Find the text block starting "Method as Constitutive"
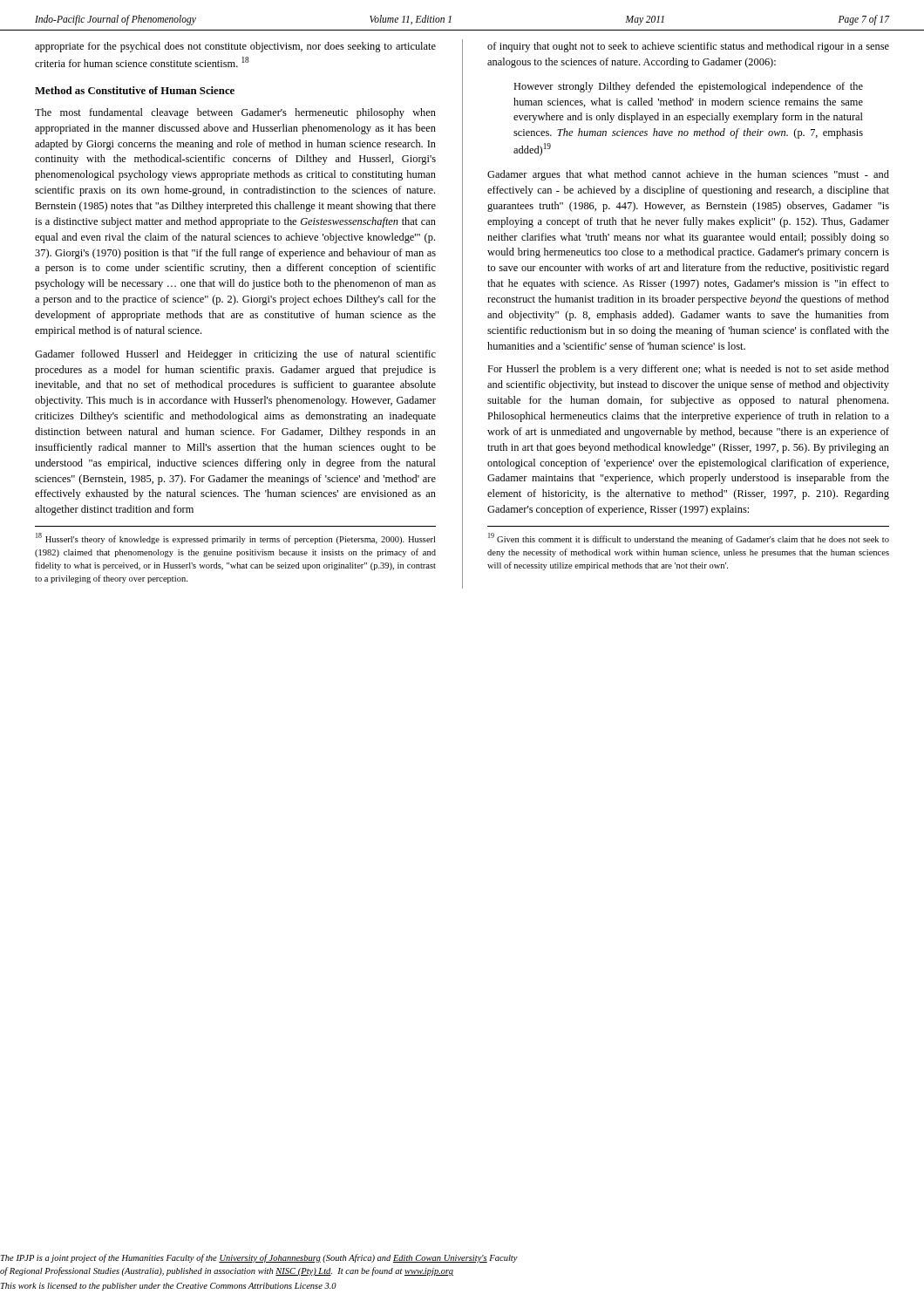This screenshot has width=924, height=1308. pos(135,91)
